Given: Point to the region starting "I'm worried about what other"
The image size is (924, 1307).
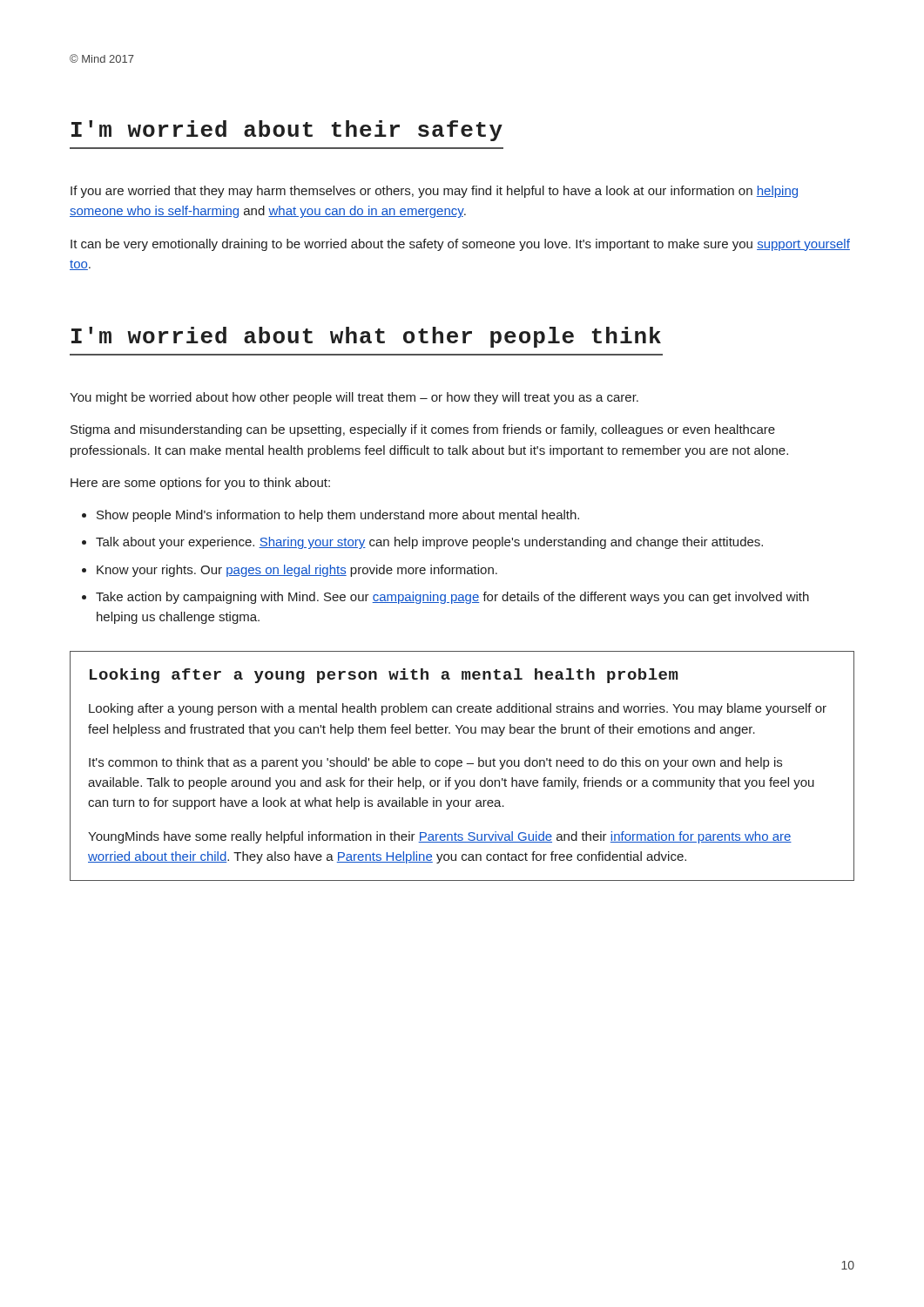Looking at the screenshot, I should click(366, 340).
